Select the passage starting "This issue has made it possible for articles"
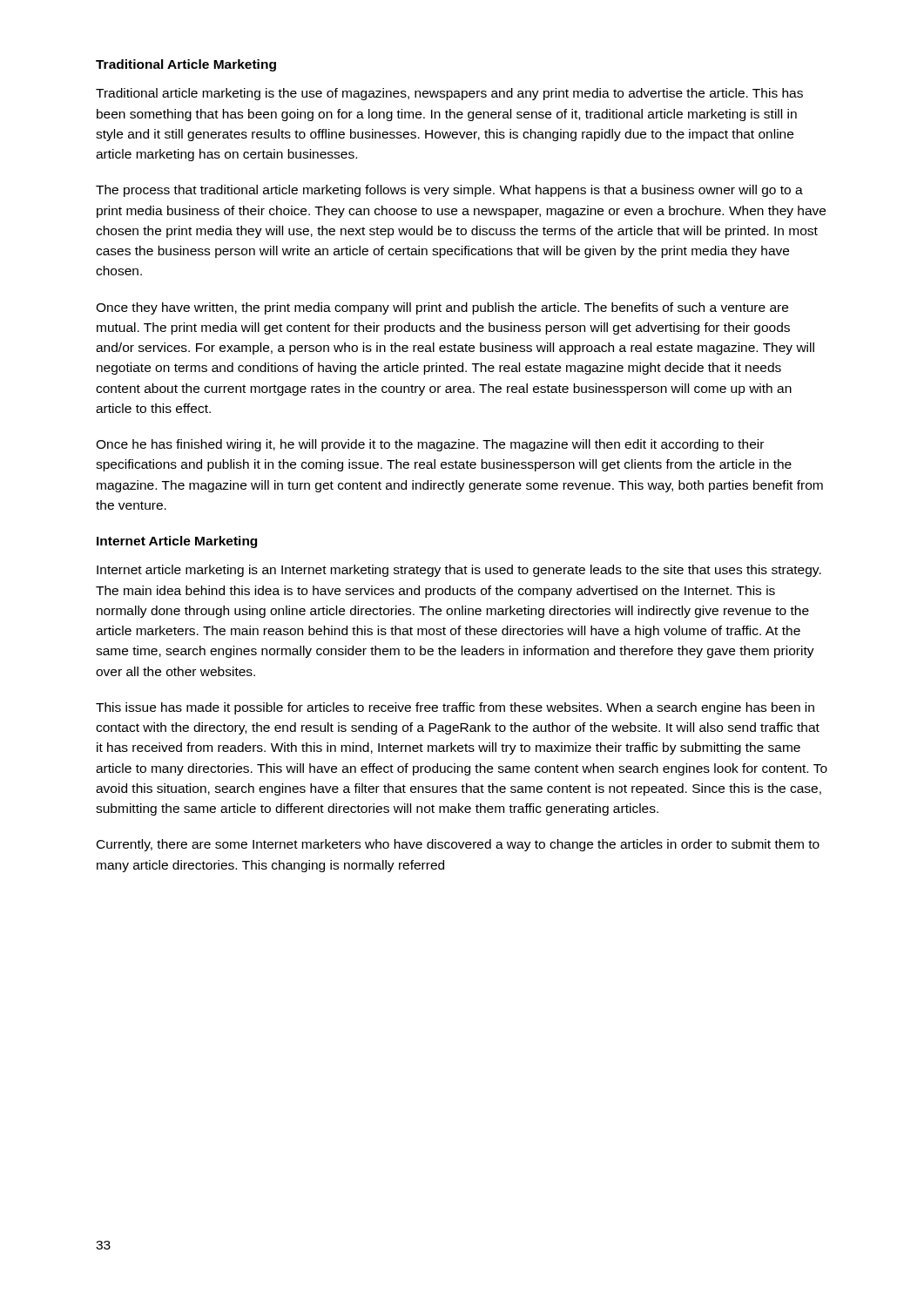The height and width of the screenshot is (1307, 924). click(462, 758)
